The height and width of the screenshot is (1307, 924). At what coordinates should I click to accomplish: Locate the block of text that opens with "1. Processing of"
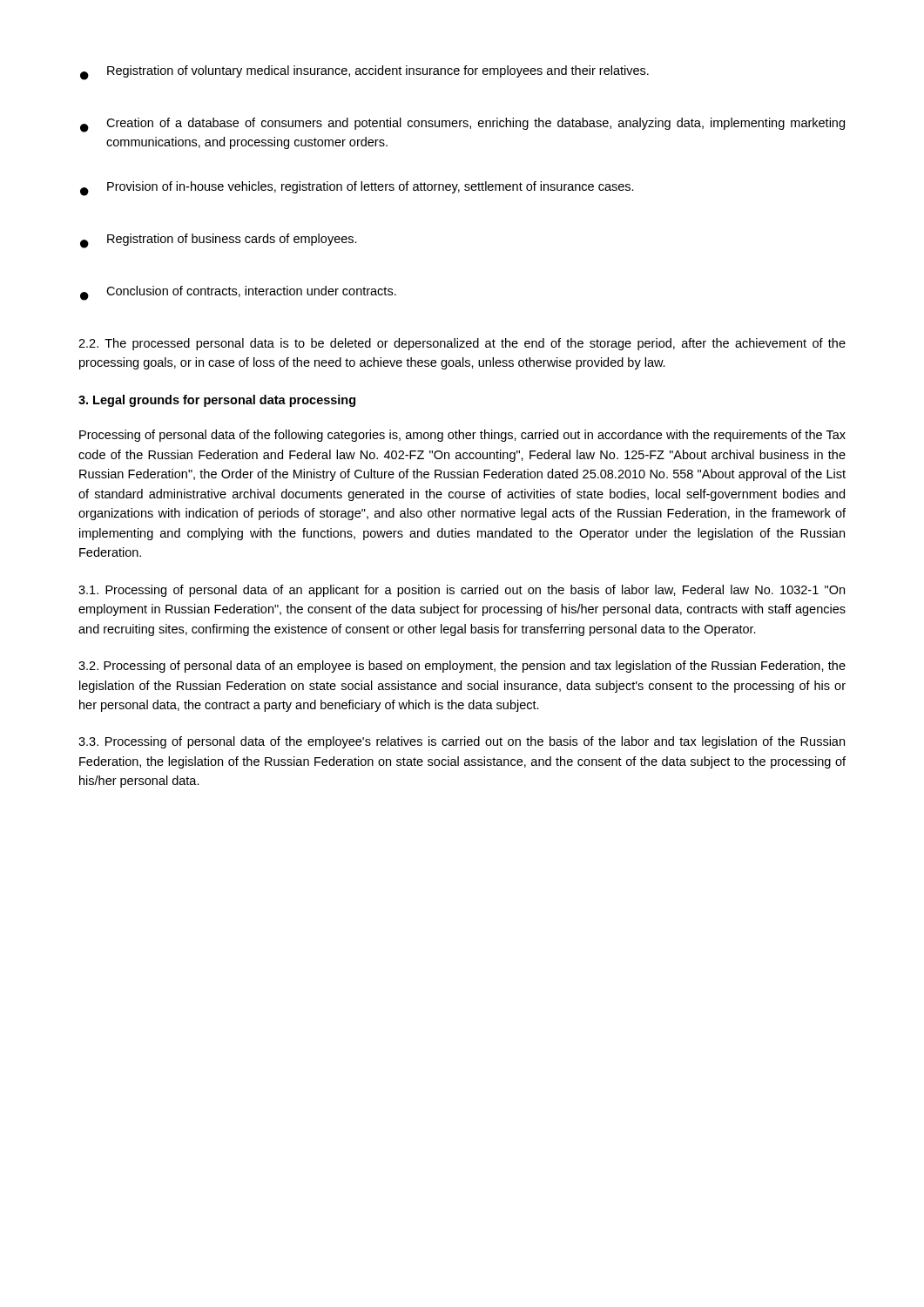462,609
